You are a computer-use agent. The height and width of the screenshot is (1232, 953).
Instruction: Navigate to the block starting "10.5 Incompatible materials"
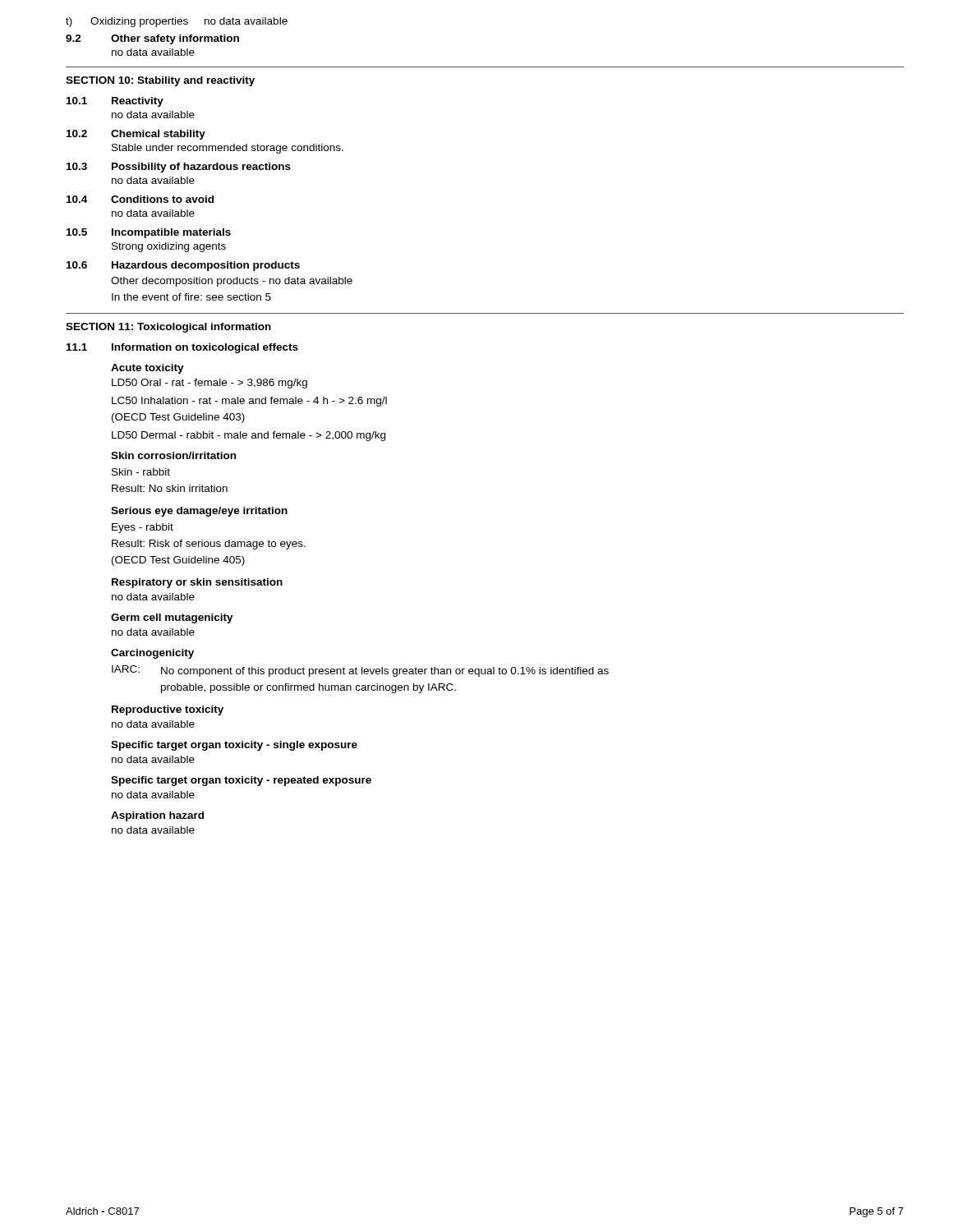(x=148, y=232)
